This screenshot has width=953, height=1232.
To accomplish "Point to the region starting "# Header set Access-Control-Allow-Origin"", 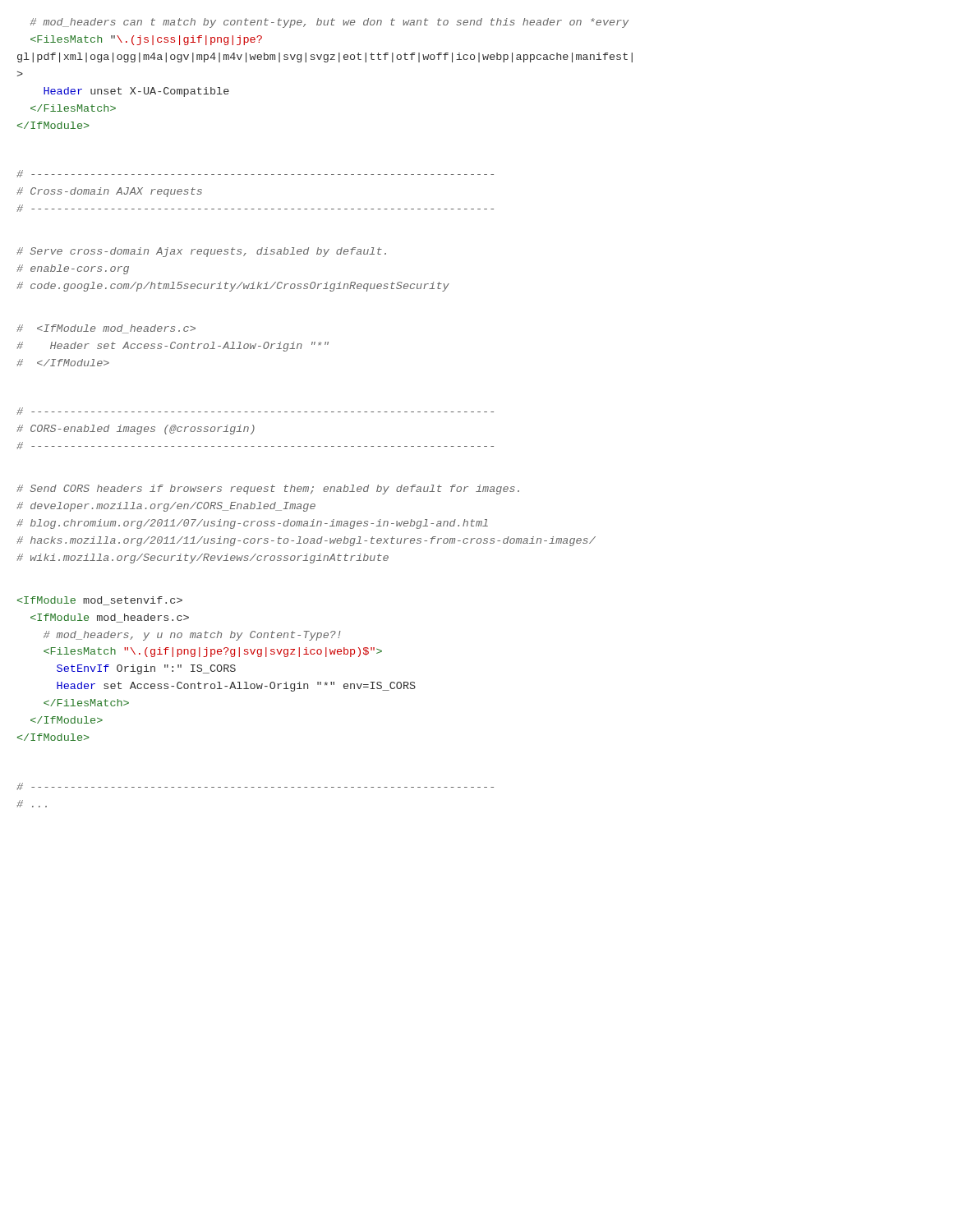I will pos(106,329).
